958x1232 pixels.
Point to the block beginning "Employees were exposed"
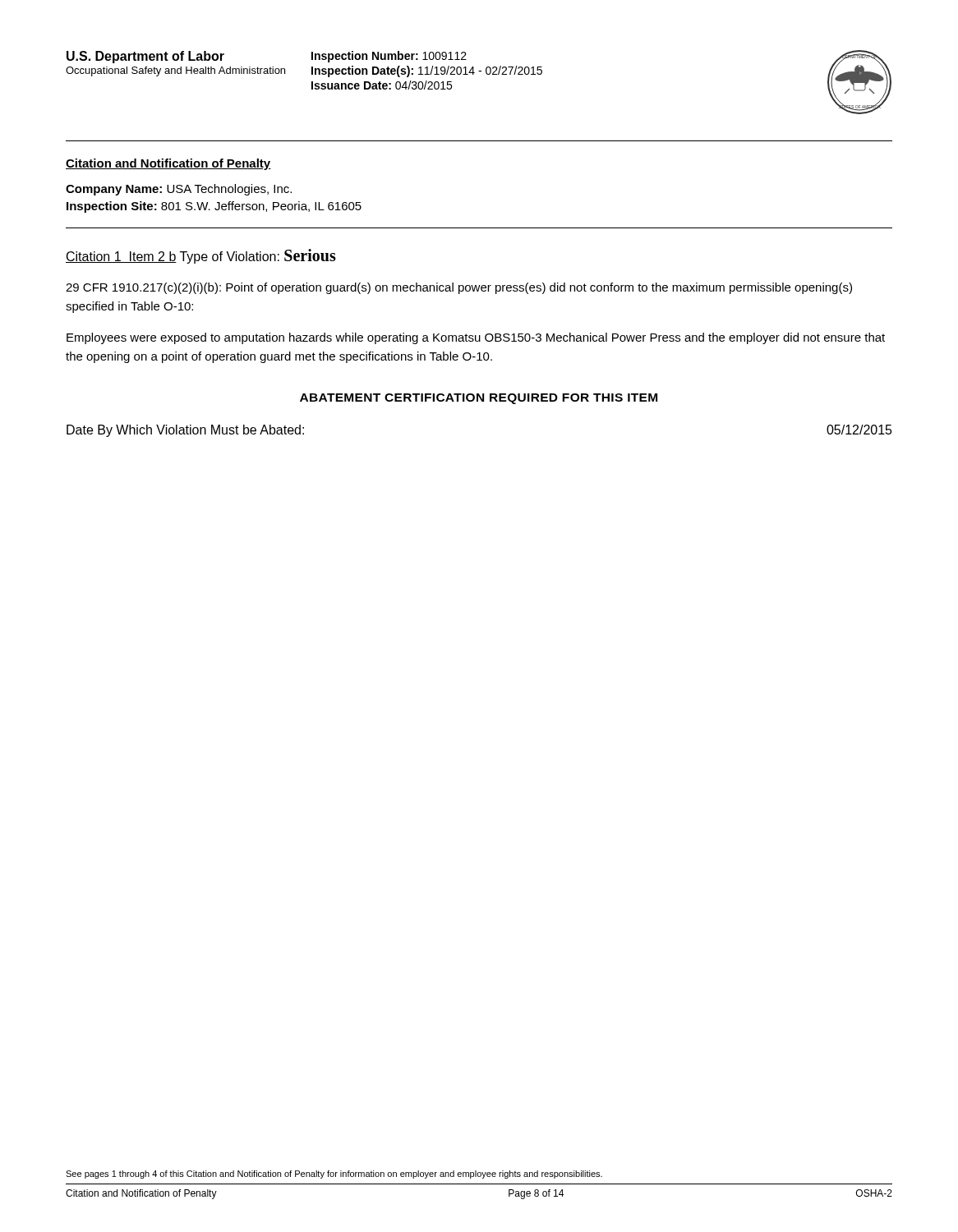click(x=475, y=346)
